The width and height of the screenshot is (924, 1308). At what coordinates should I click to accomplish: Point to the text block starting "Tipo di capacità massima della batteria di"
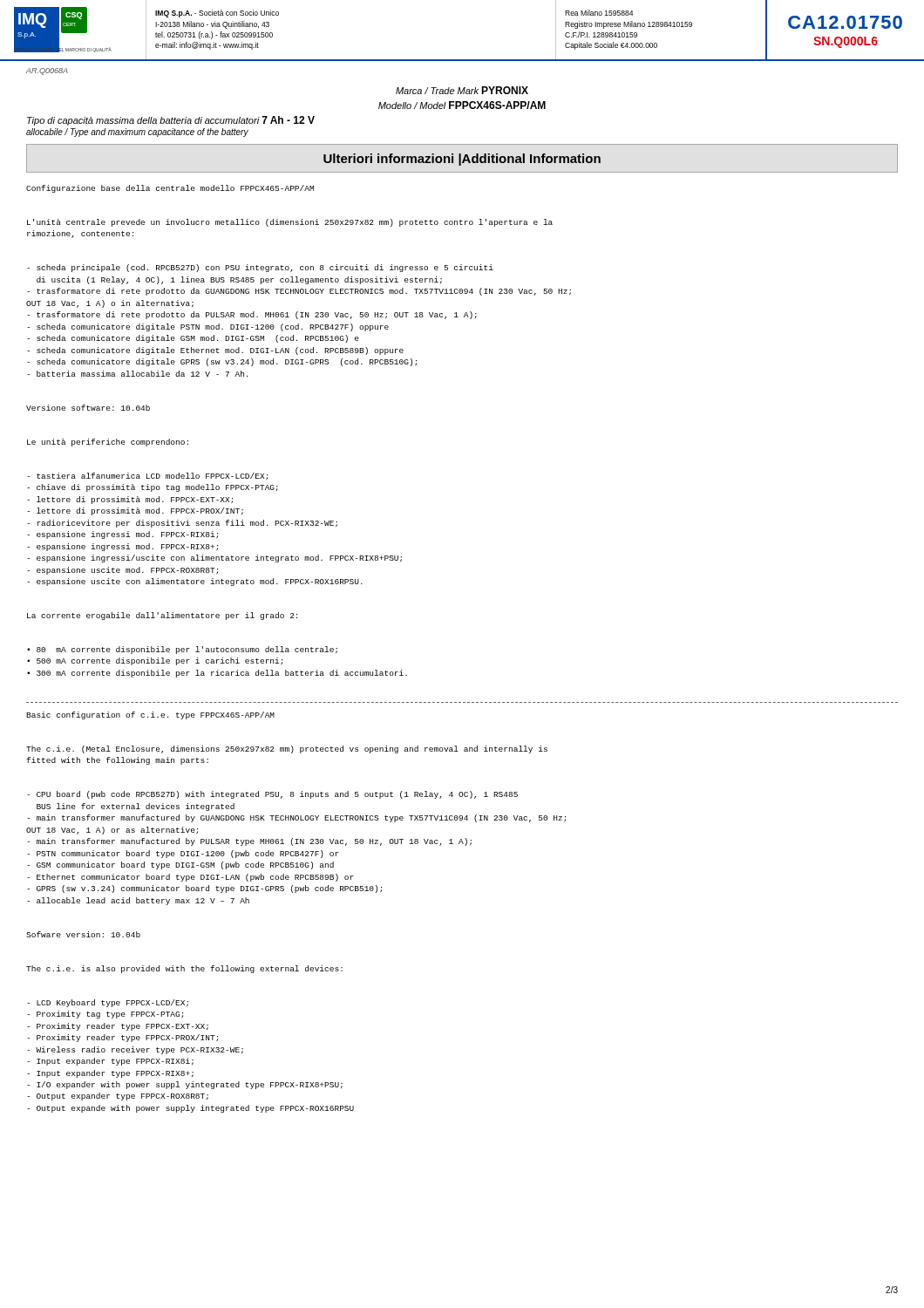coord(170,126)
